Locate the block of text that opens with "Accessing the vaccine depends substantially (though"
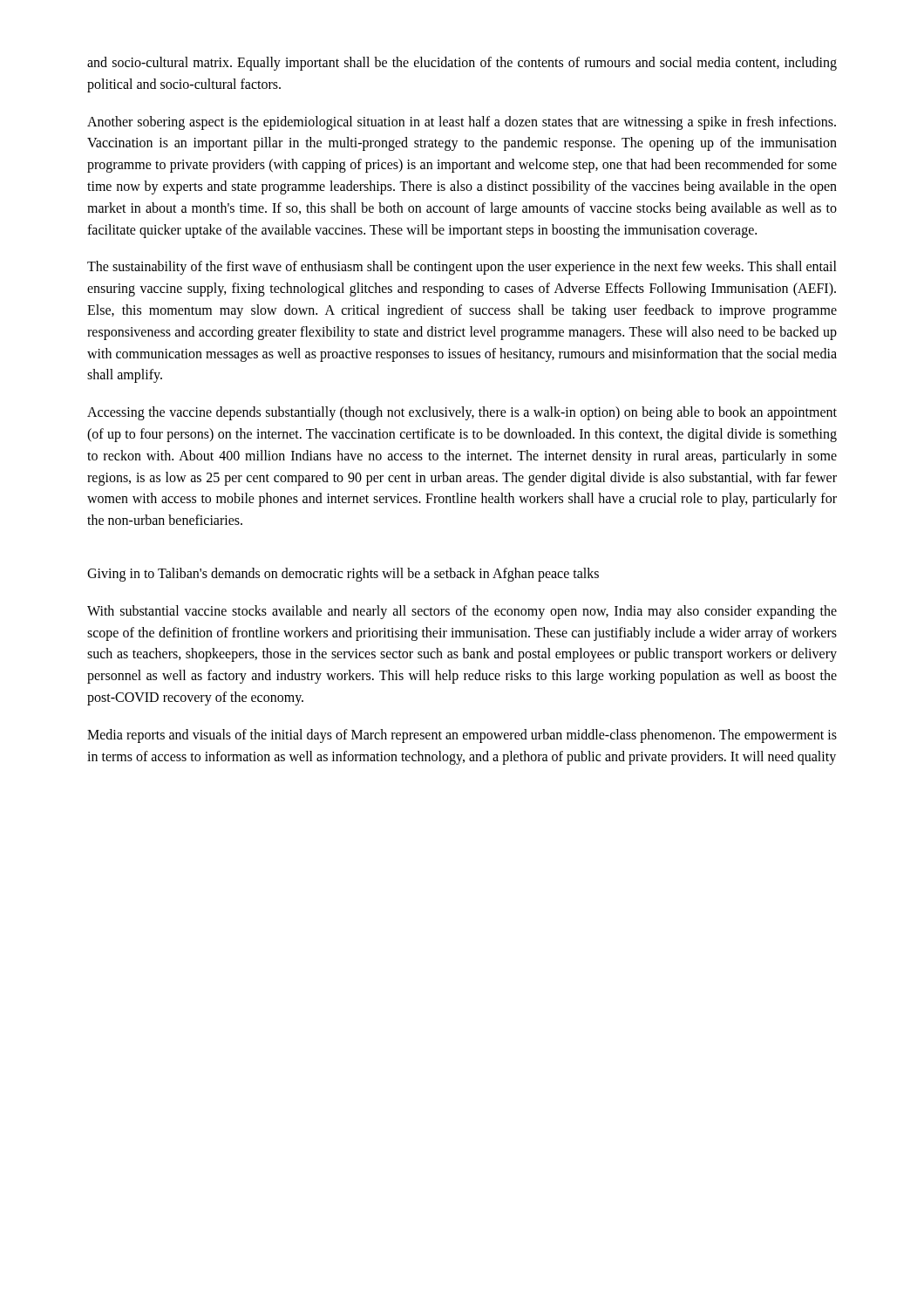This screenshot has width=924, height=1308. [x=462, y=466]
